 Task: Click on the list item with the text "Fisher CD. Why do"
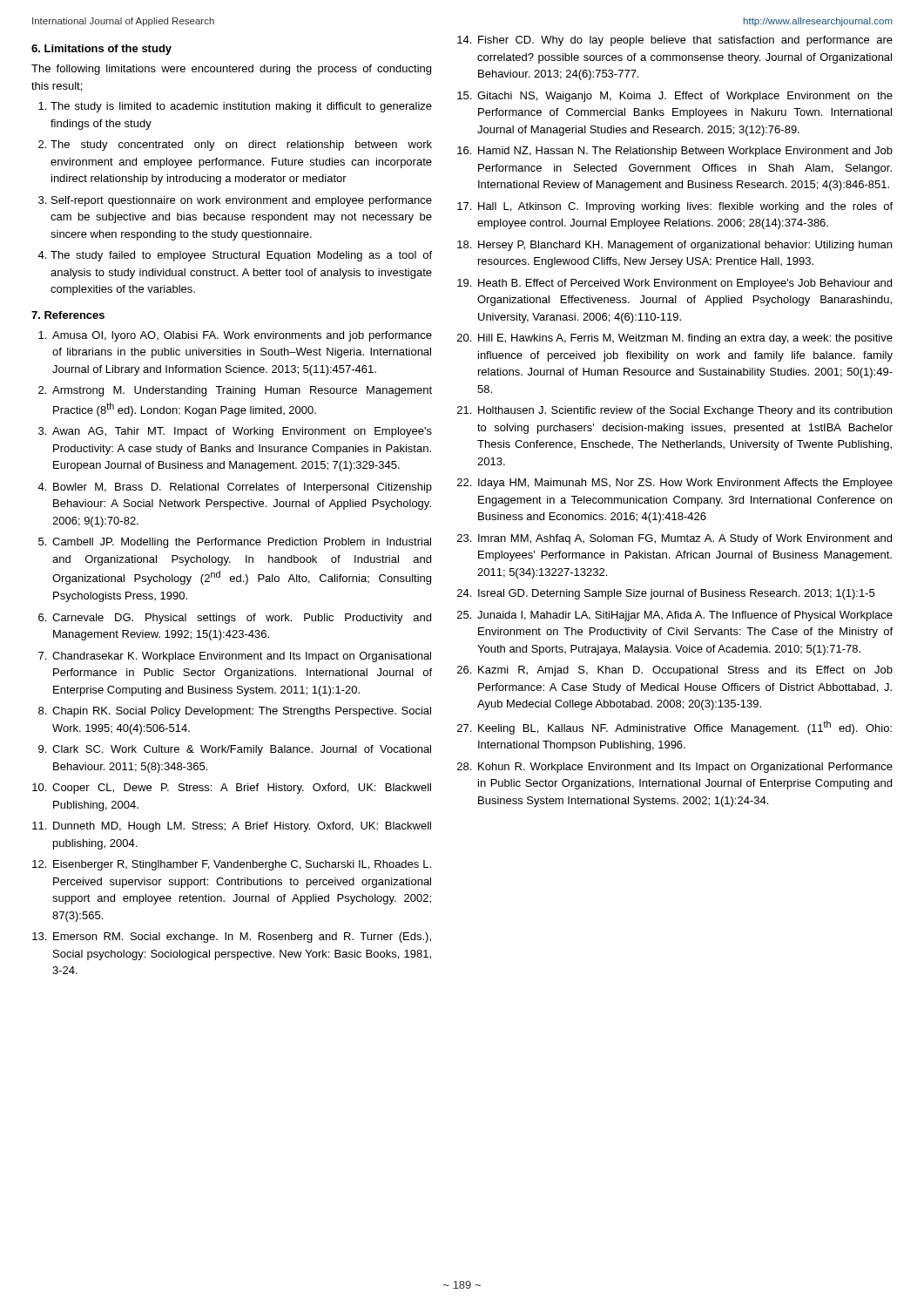[685, 57]
